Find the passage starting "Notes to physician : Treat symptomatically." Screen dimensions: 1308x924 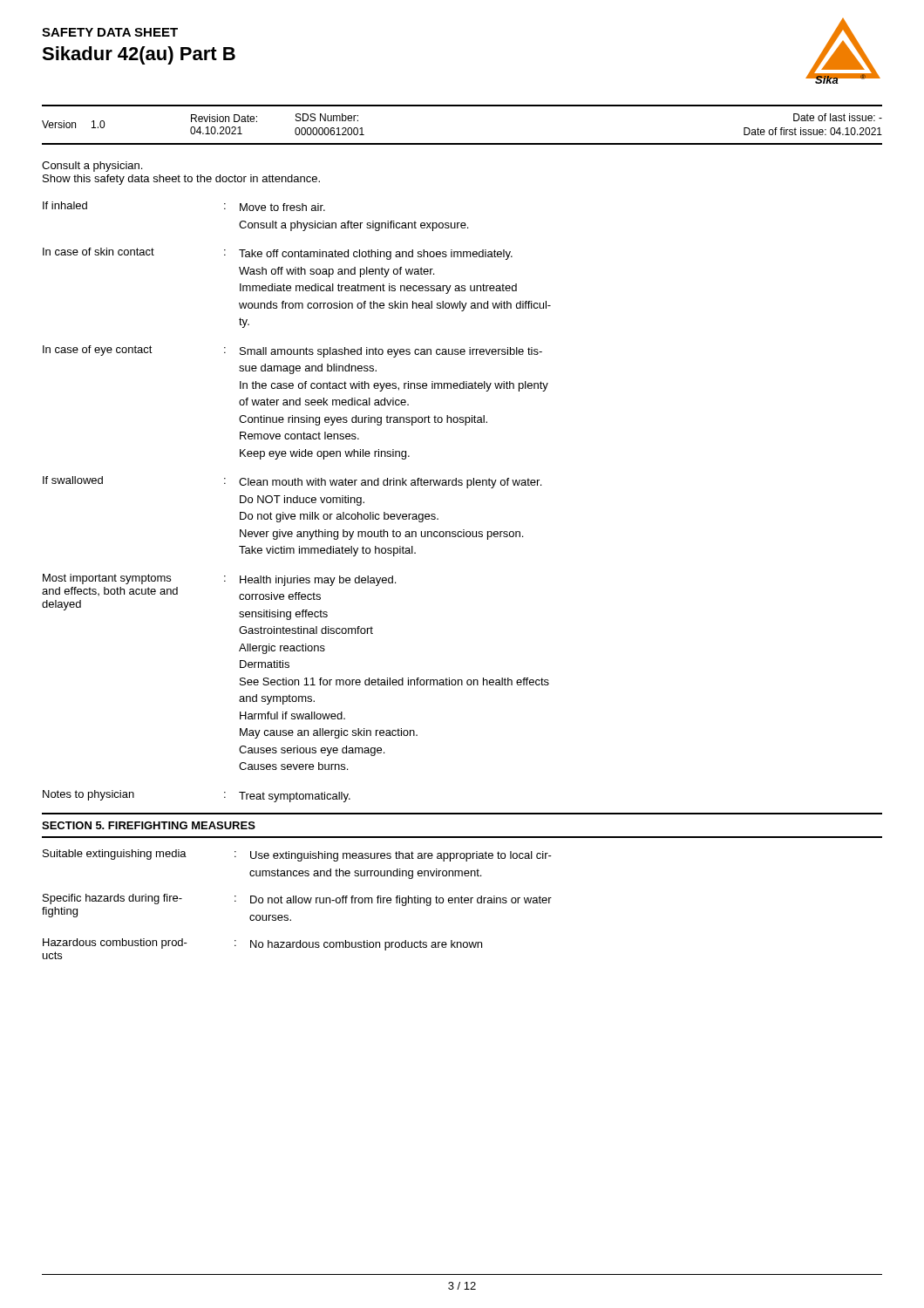pyautogui.click(x=92, y=796)
